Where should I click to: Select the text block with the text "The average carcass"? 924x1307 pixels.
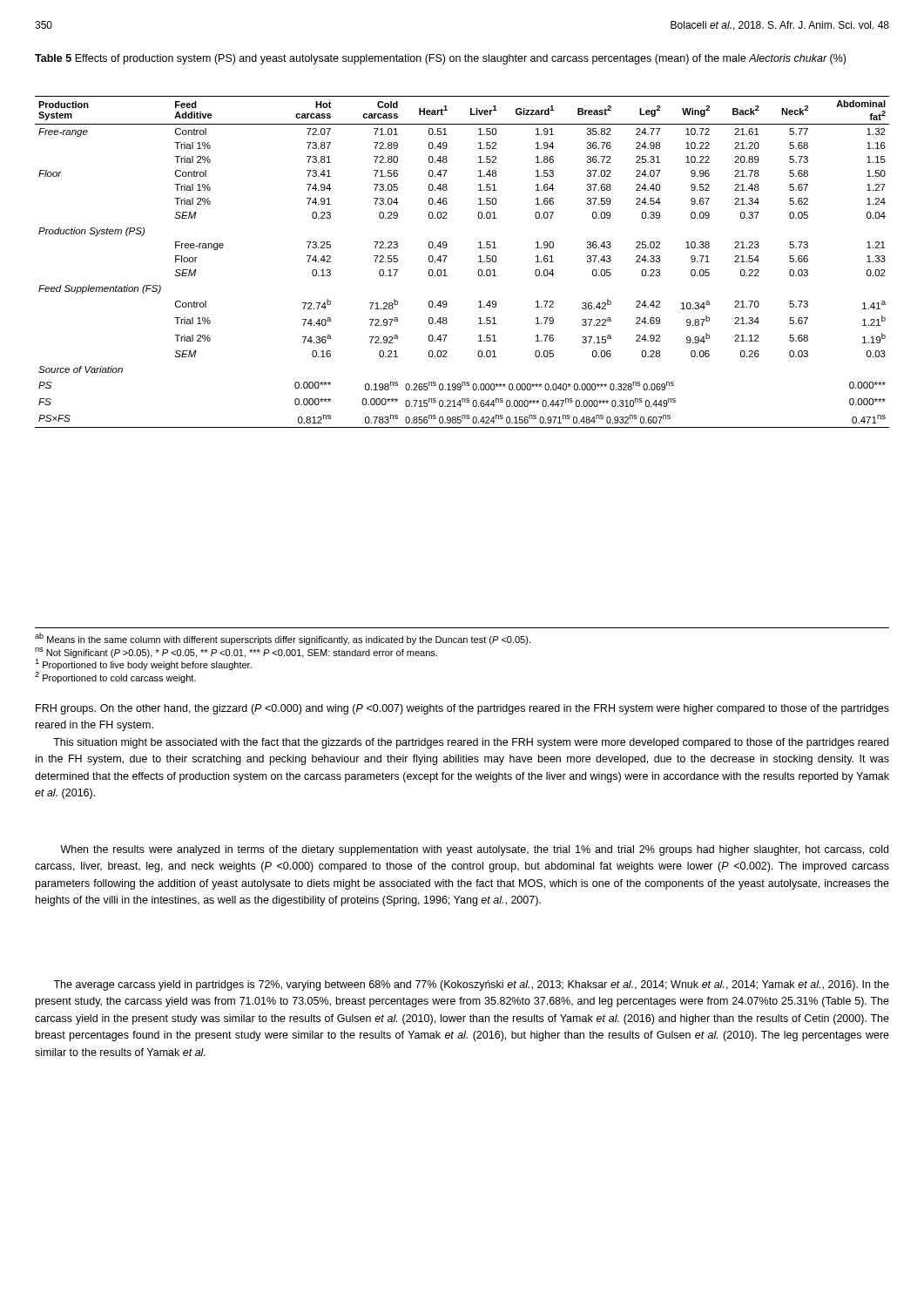(462, 1018)
